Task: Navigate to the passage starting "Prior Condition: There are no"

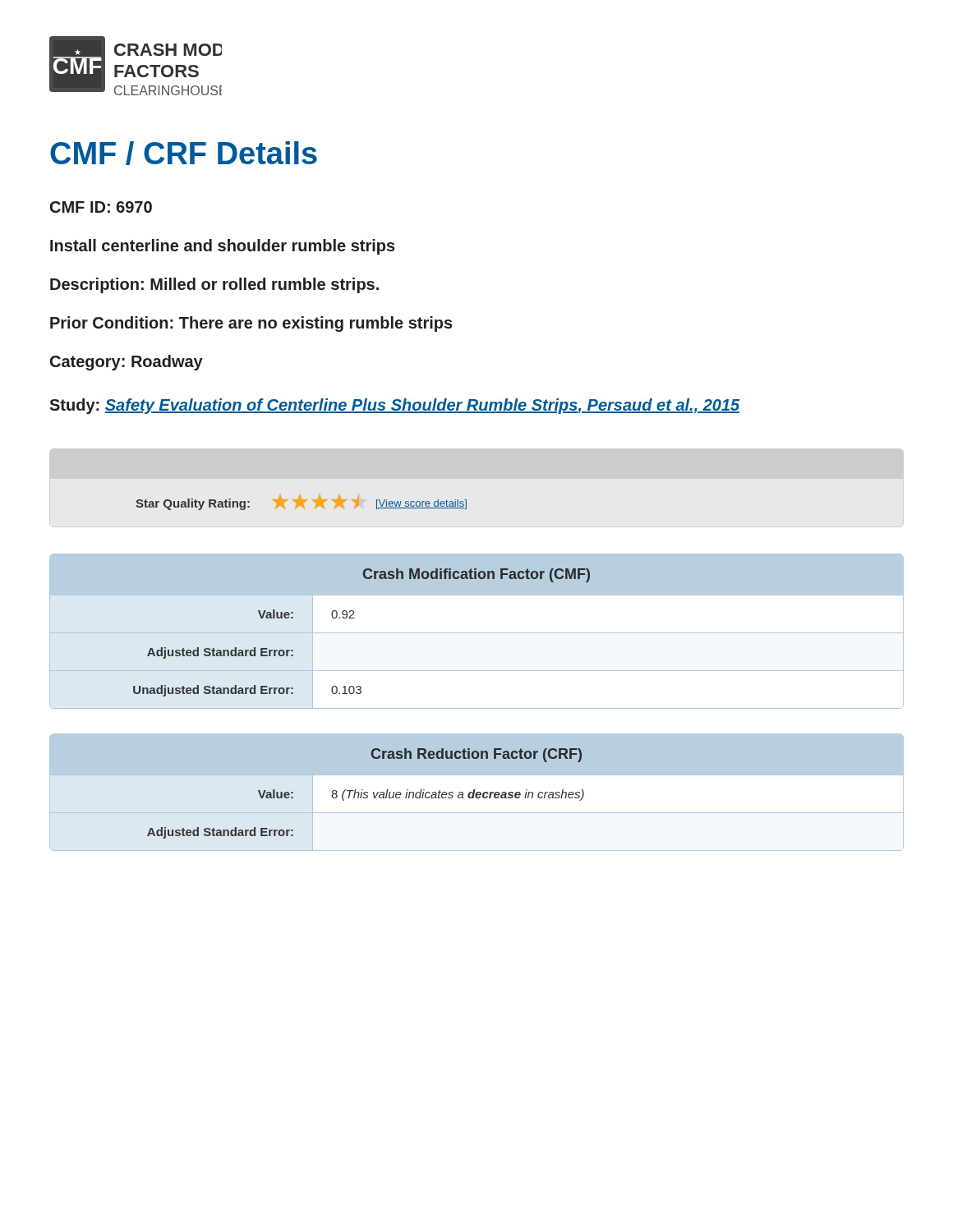Action: 251,323
